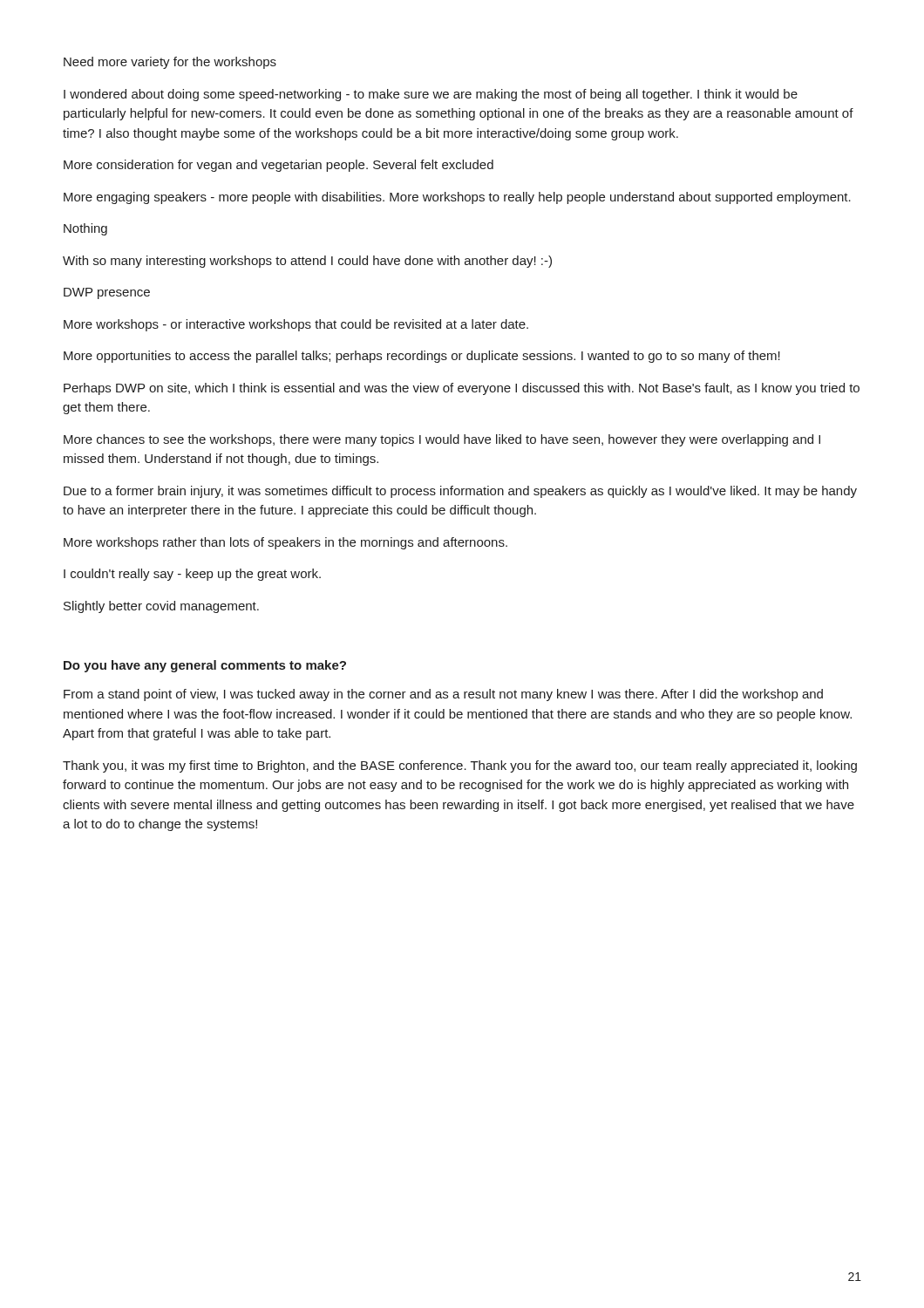Navigate to the text starting "DWP presence"
The height and width of the screenshot is (1308, 924).
click(107, 292)
